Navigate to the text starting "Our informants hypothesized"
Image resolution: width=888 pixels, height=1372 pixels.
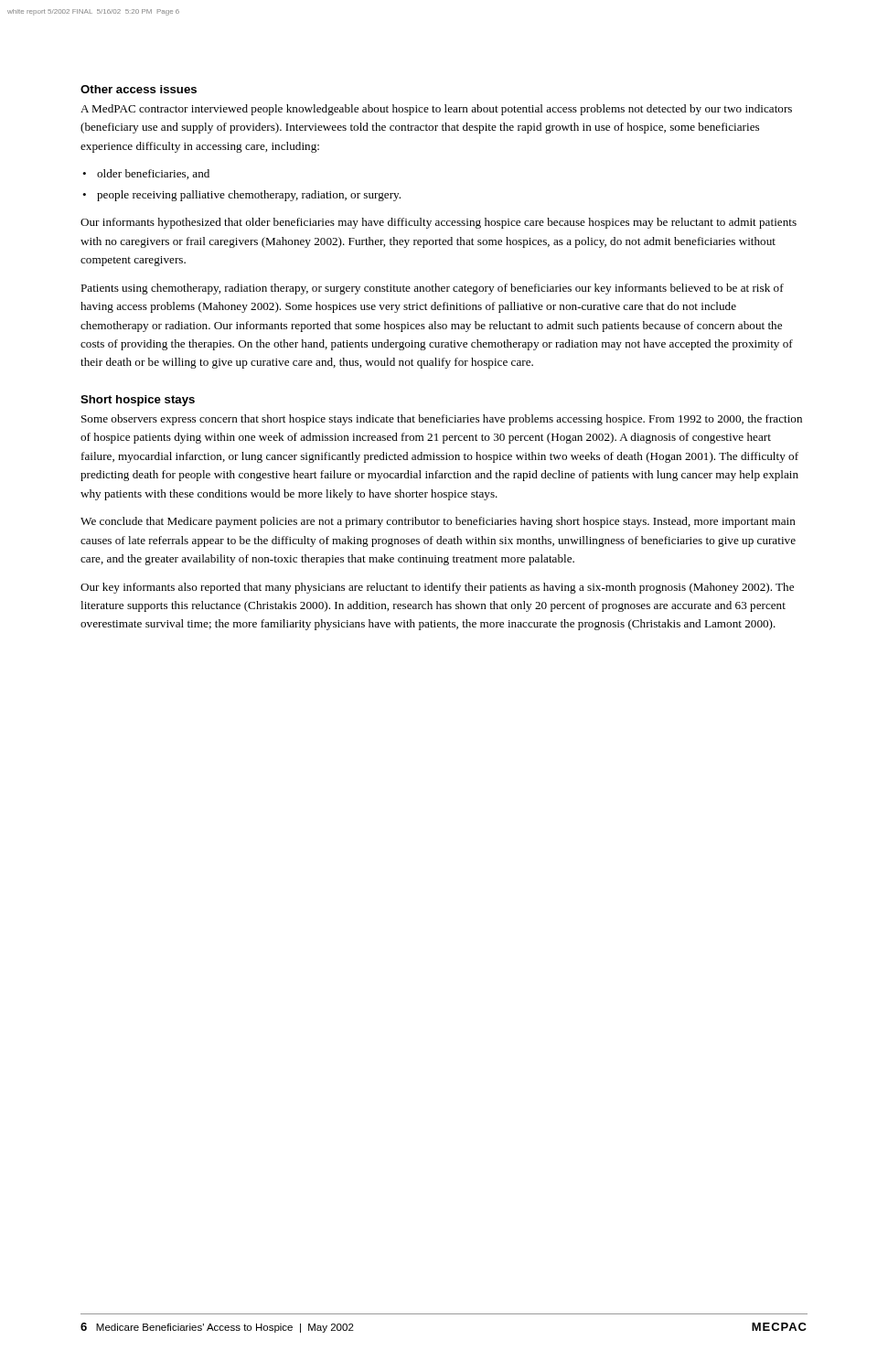[439, 241]
